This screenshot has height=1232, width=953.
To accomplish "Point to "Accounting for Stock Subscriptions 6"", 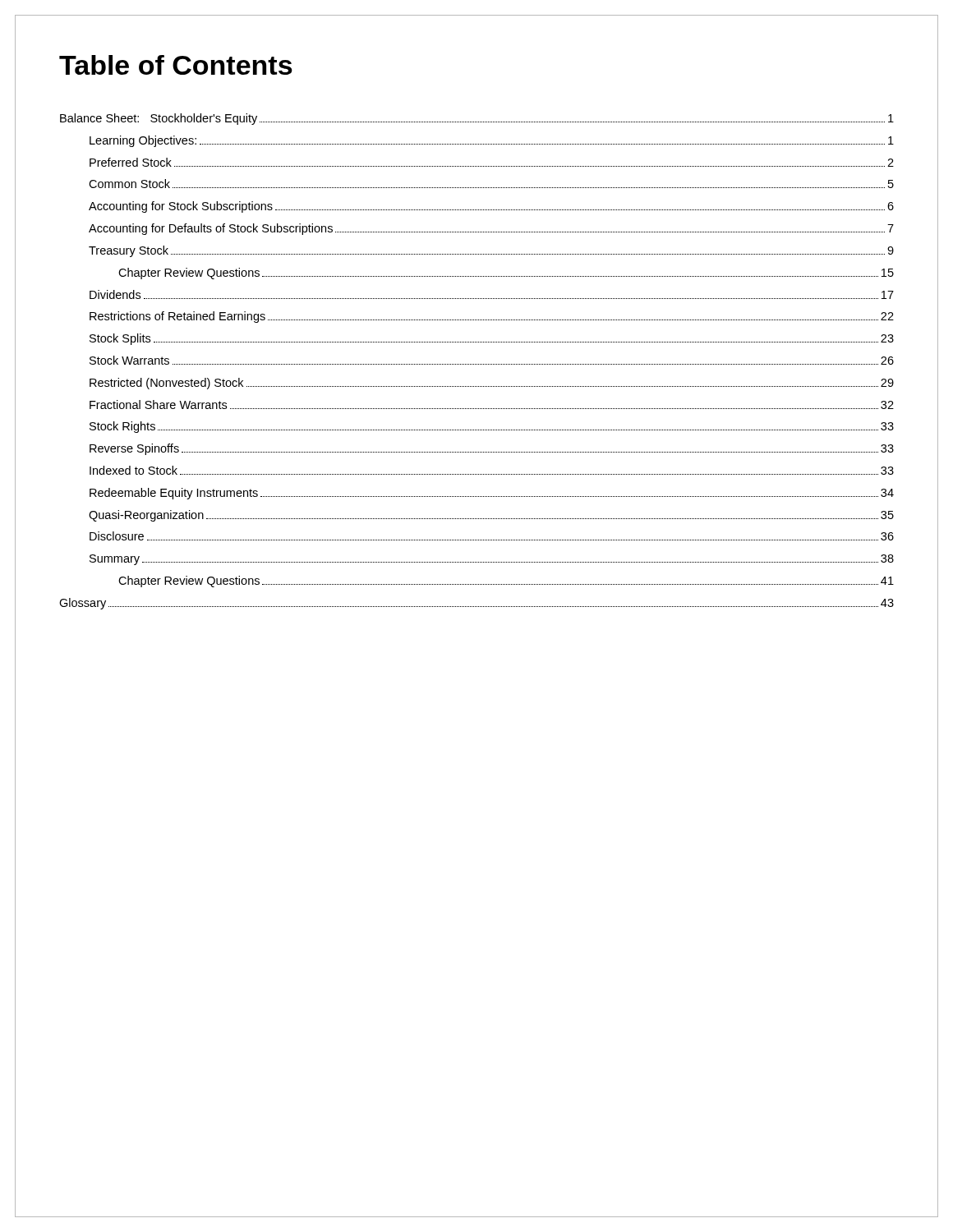I will (x=491, y=207).
